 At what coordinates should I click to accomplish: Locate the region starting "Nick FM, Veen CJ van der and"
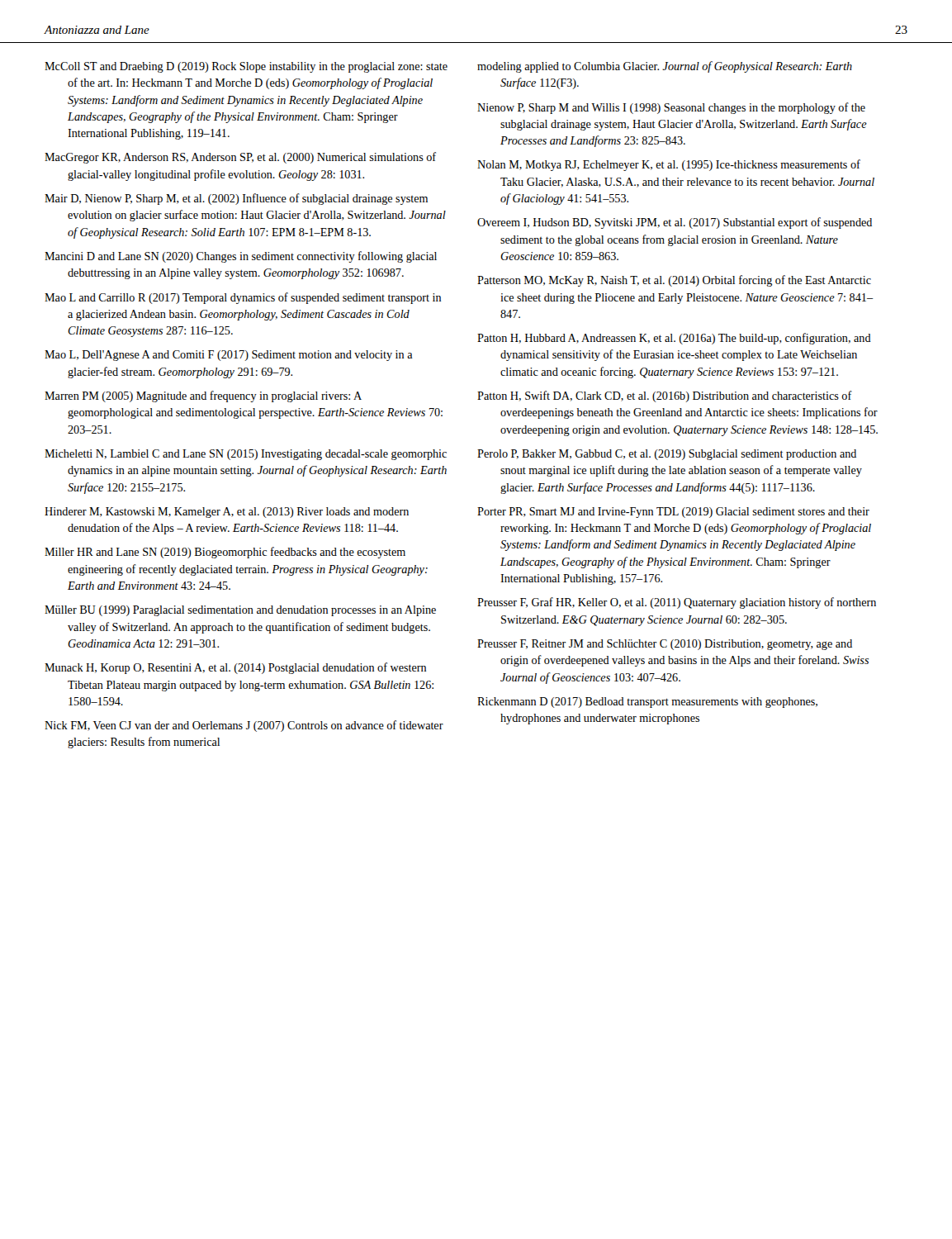pos(244,734)
